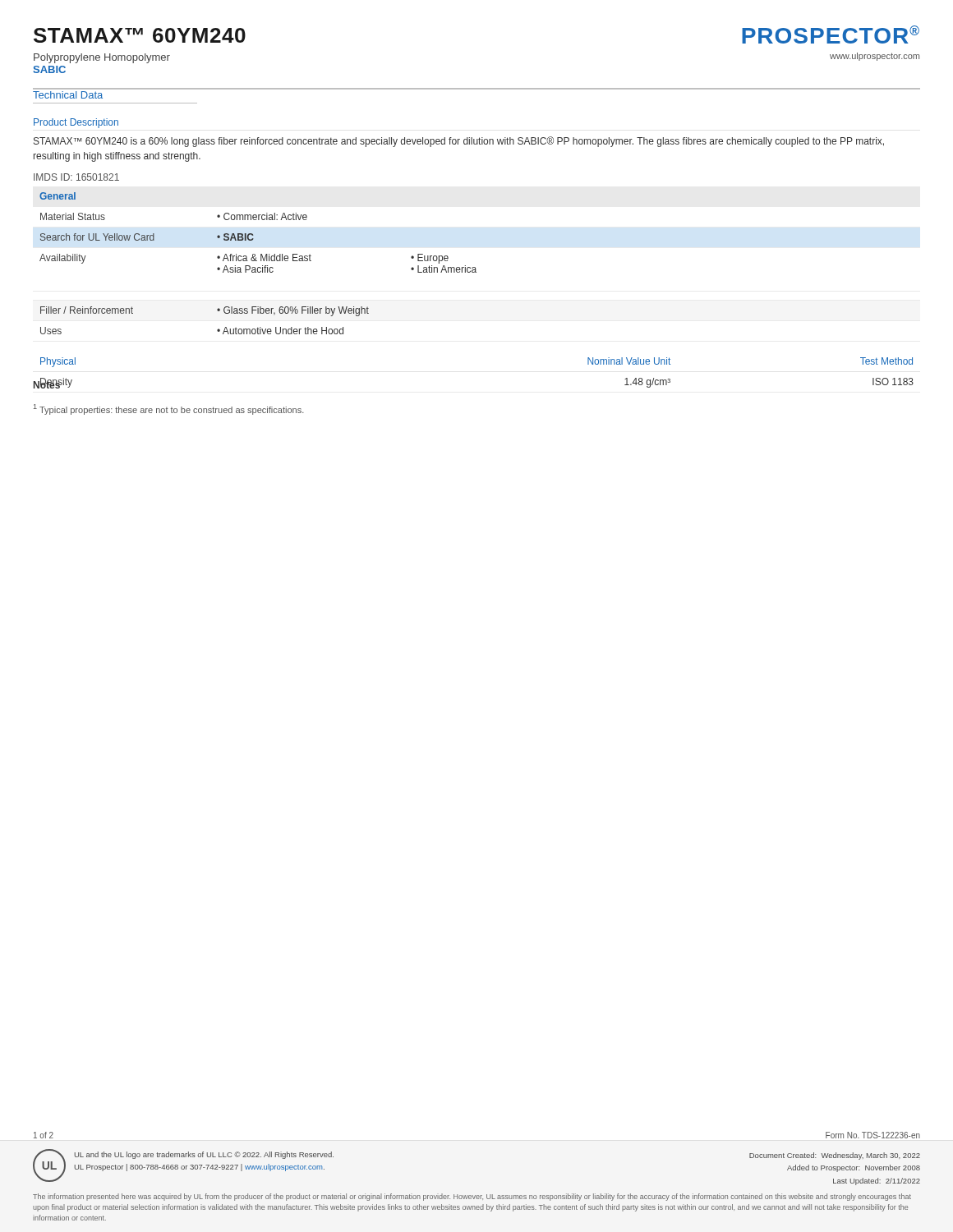Screen dimensions: 1232x953
Task: Find the section header with the text "Product Description"
Action: point(76,122)
